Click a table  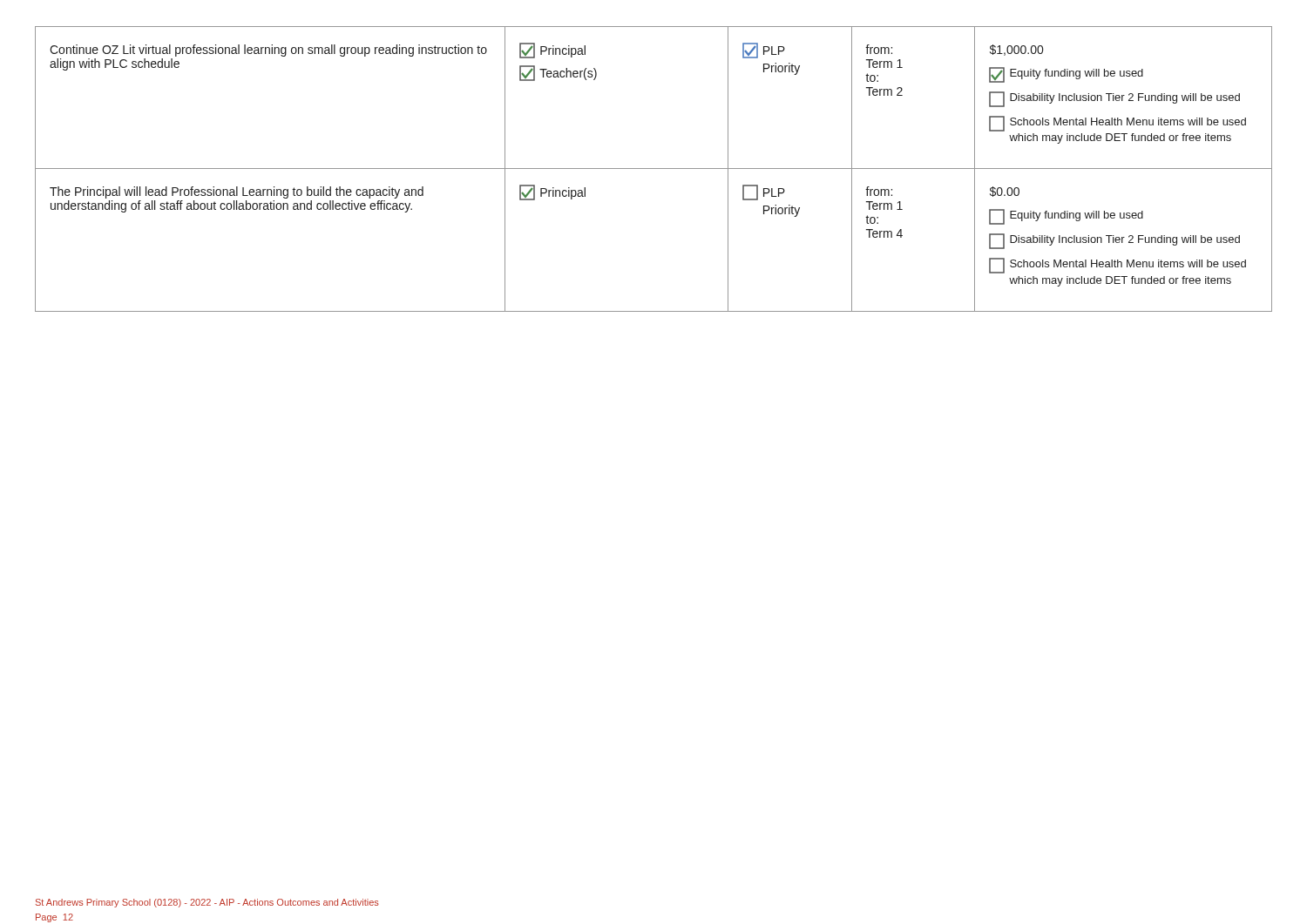[x=654, y=169]
